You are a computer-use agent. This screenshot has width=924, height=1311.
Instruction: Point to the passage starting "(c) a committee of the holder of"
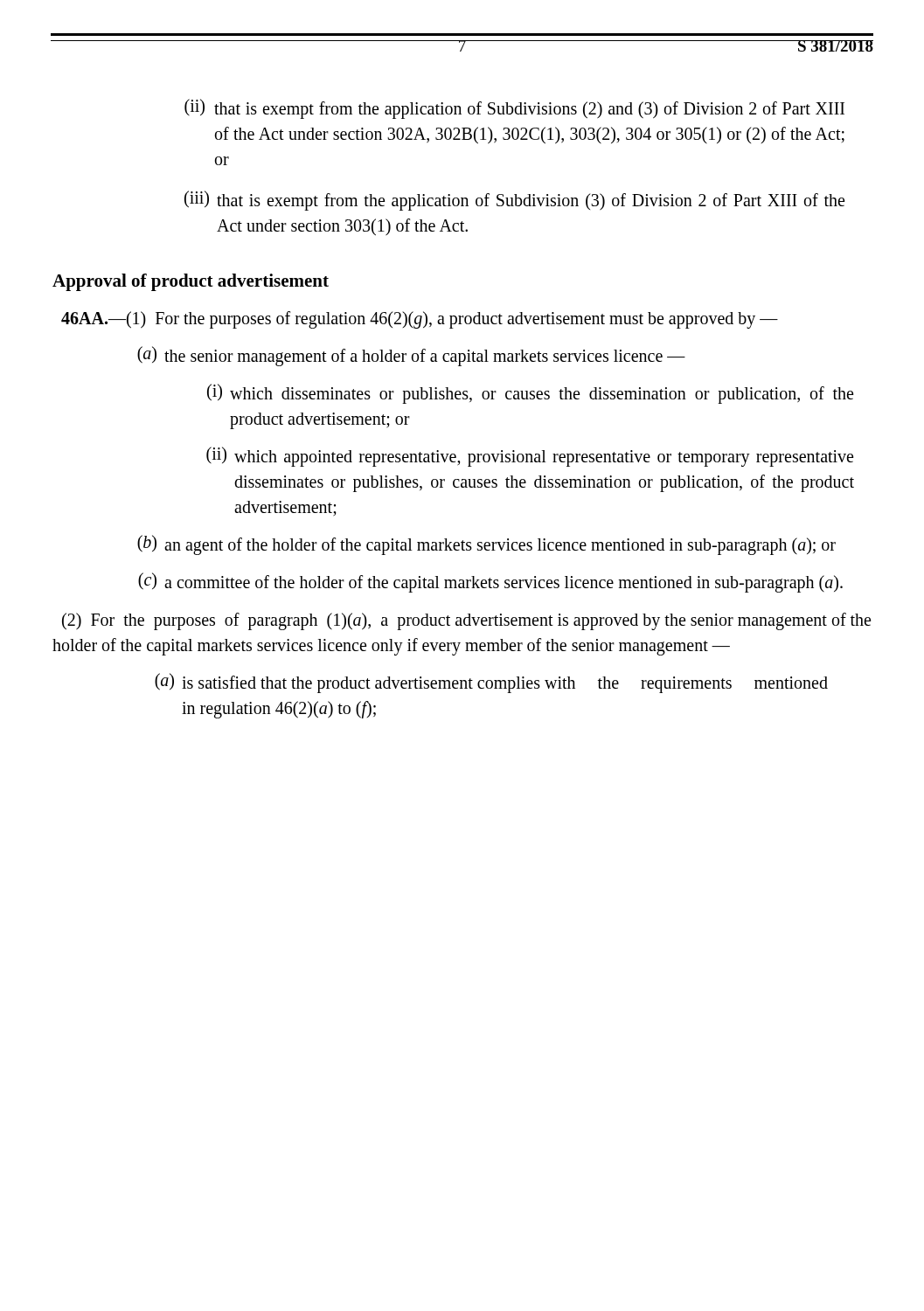[484, 583]
